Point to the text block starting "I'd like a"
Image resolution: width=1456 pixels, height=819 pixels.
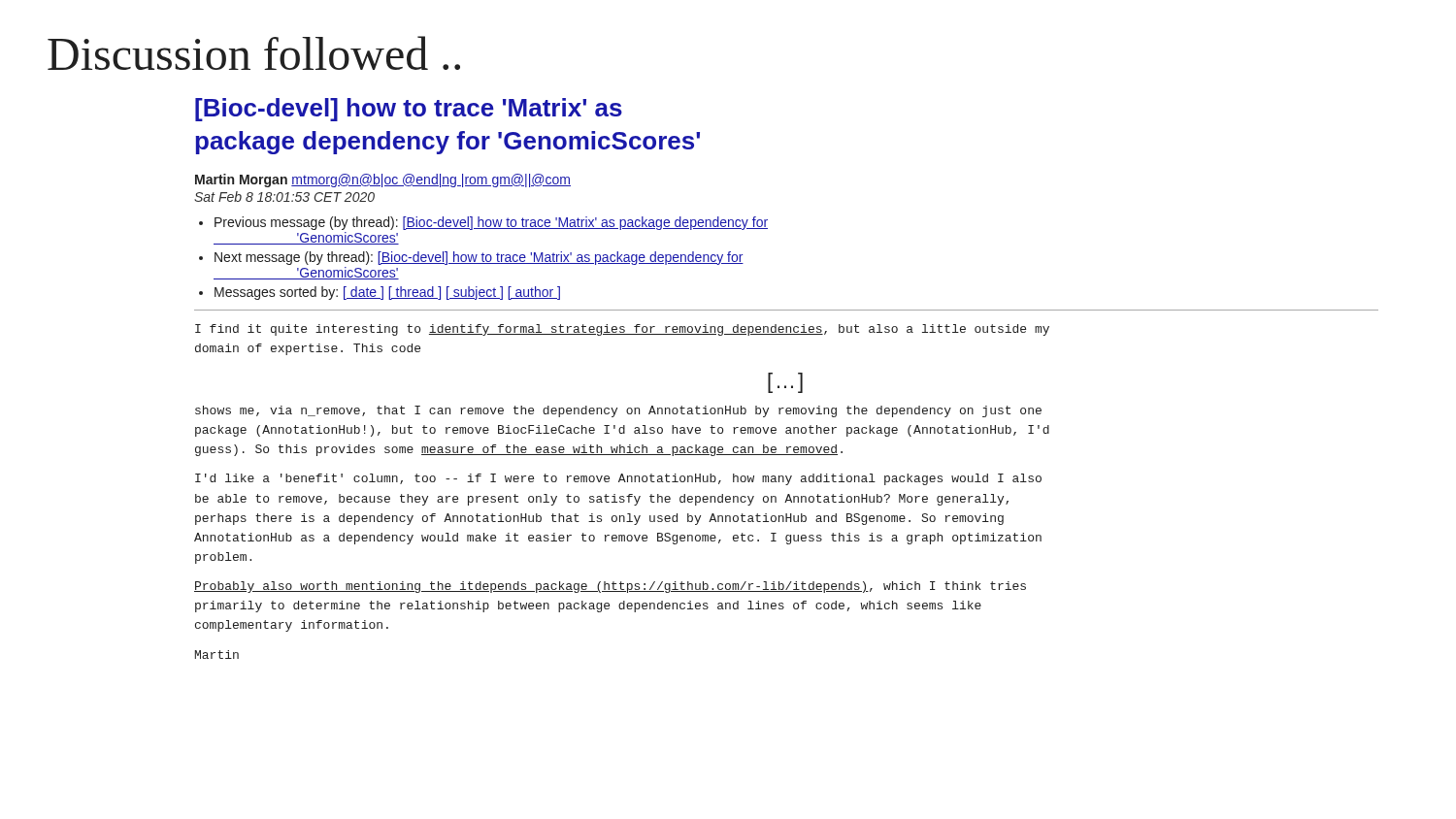(786, 519)
